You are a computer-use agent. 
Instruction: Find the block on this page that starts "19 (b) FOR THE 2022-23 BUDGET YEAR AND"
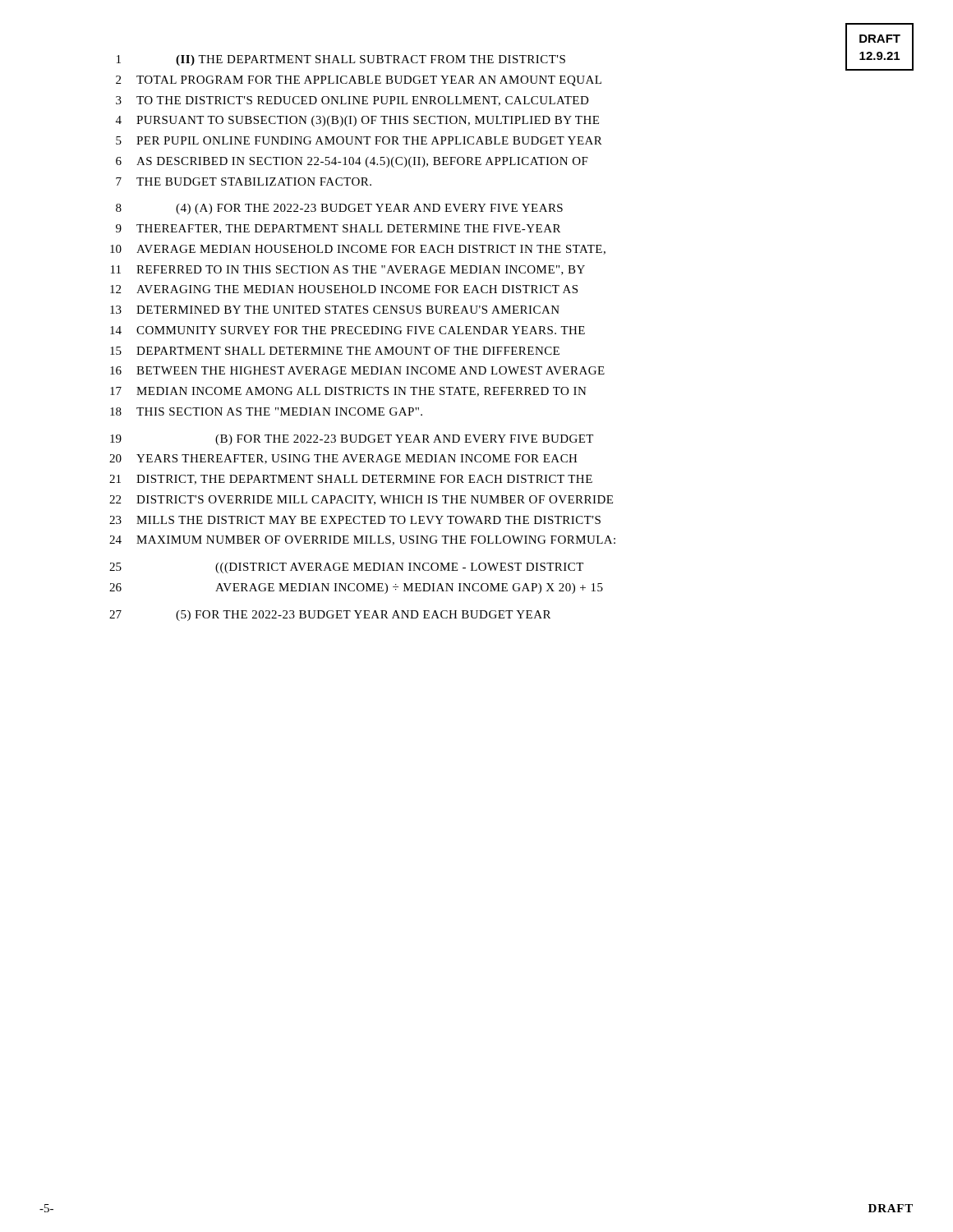(x=460, y=489)
